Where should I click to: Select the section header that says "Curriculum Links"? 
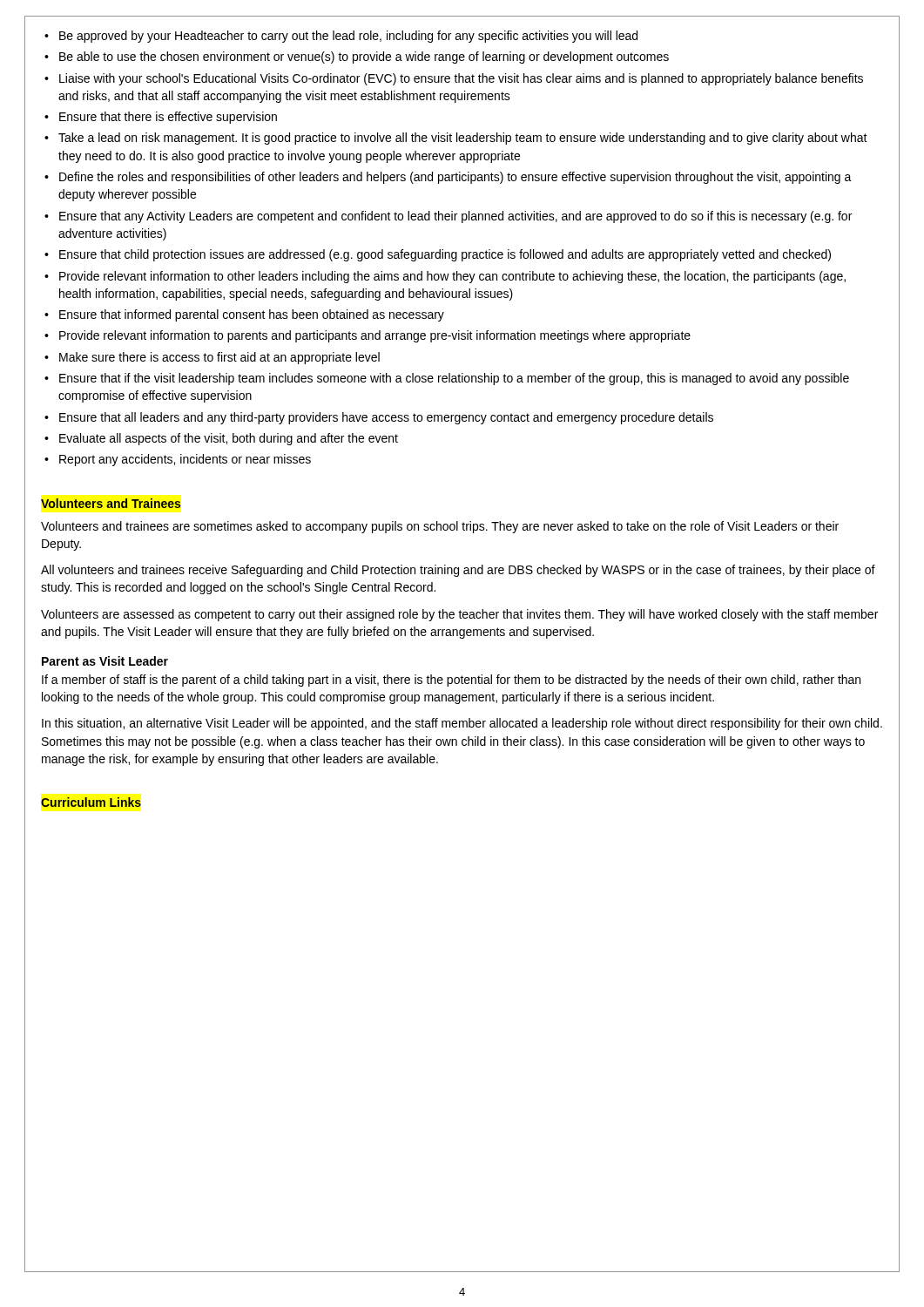click(91, 803)
